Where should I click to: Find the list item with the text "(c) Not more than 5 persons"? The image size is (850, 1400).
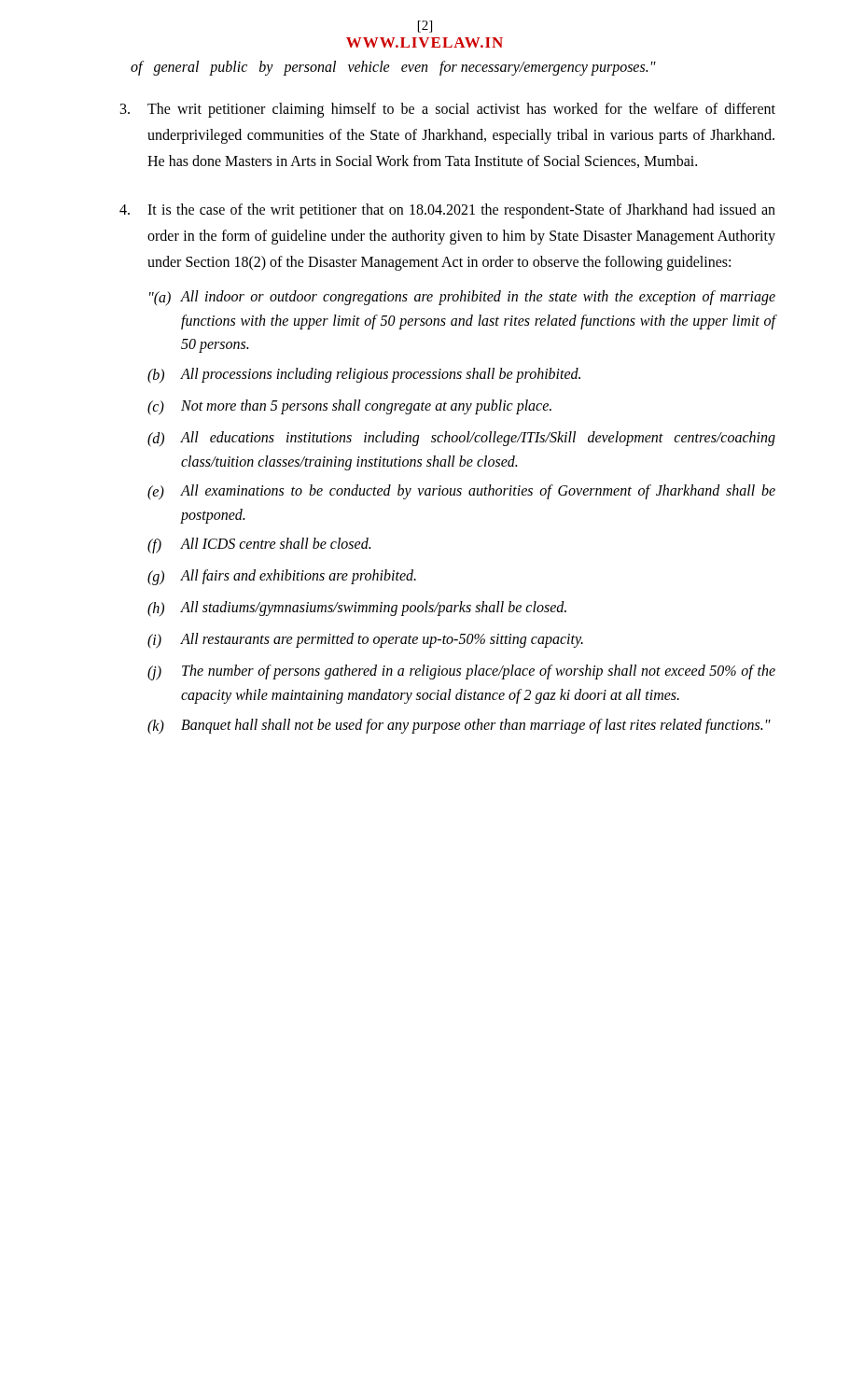pos(461,407)
